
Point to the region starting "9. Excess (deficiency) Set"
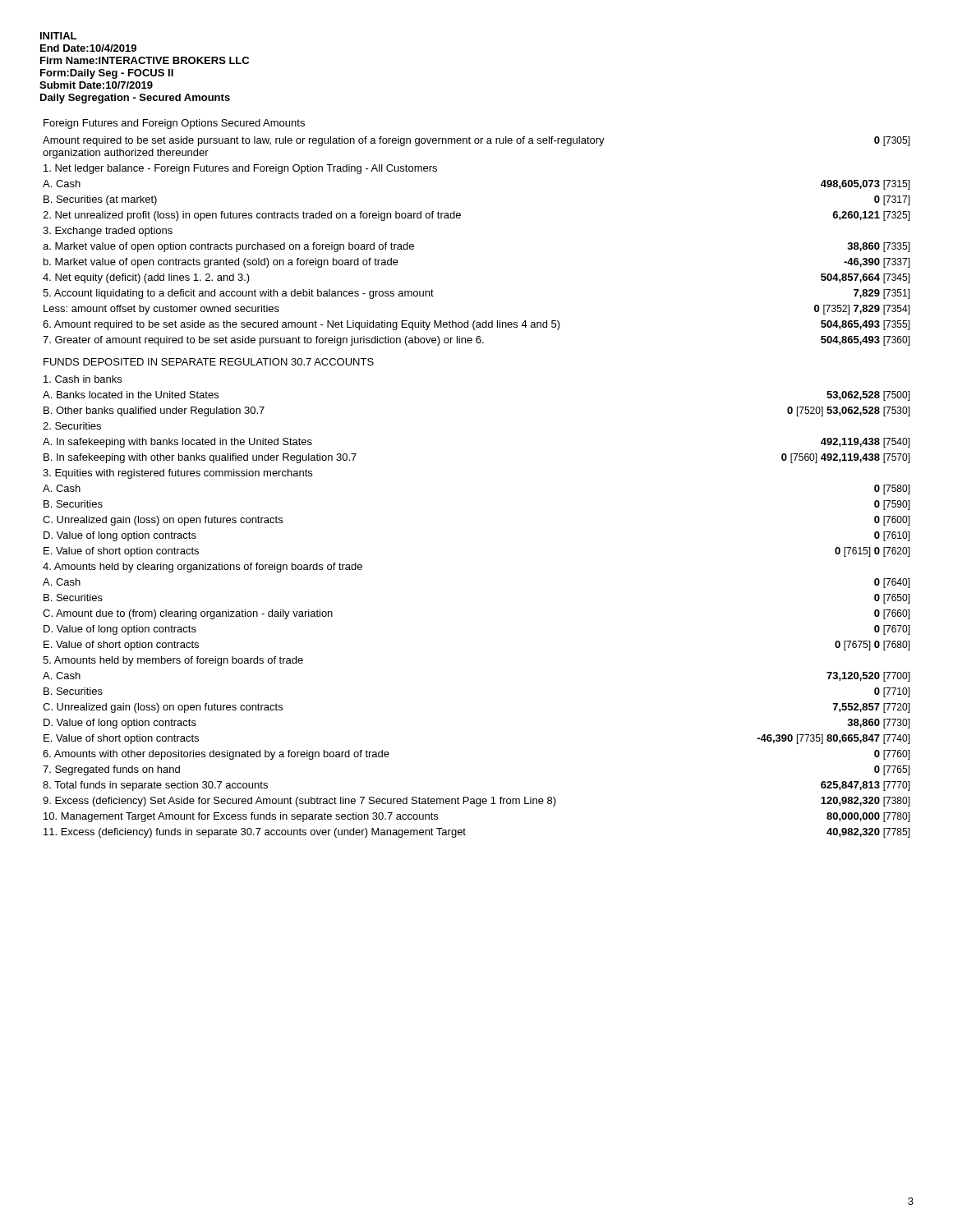(x=299, y=800)
